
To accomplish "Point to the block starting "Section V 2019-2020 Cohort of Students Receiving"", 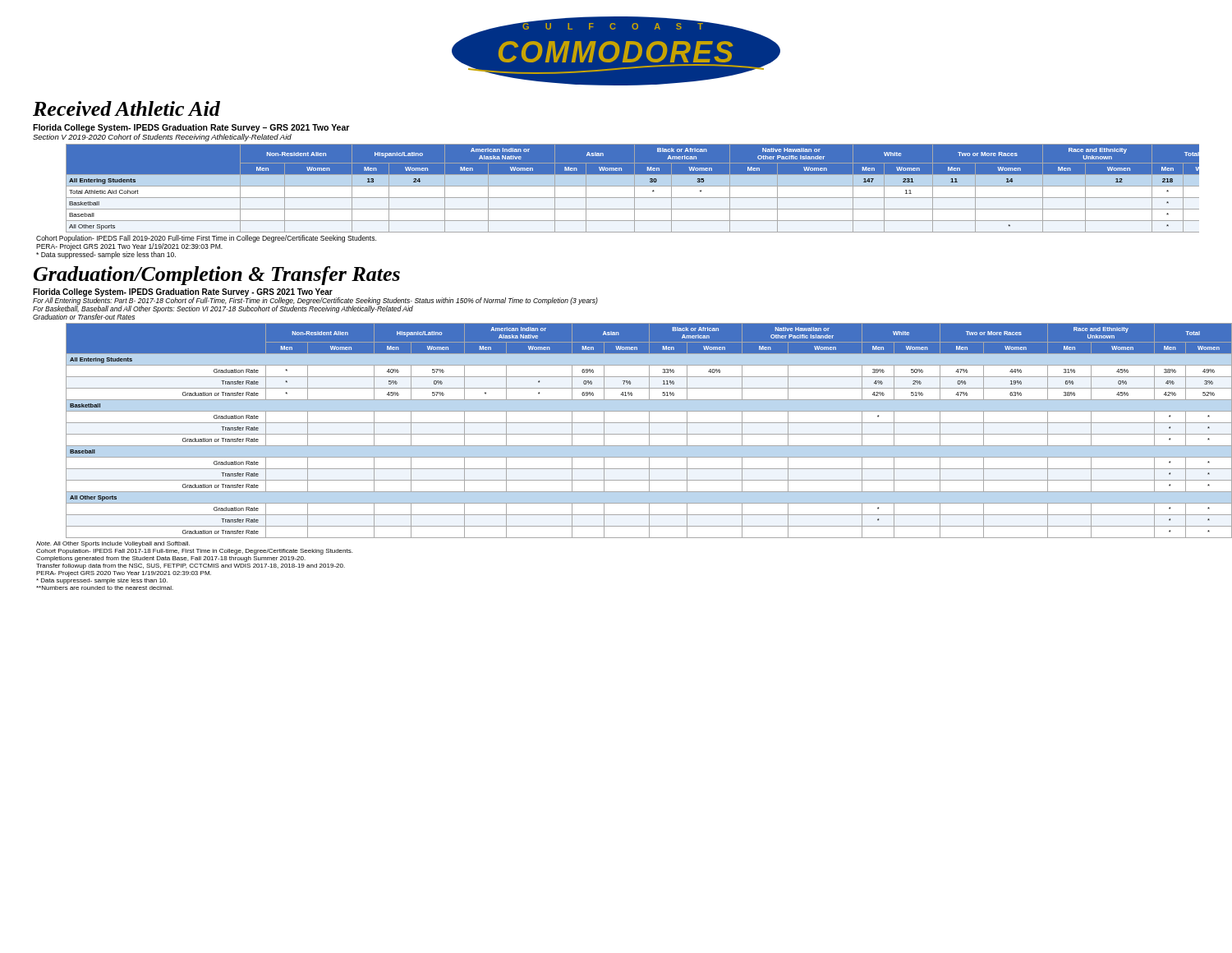I will (x=162, y=137).
